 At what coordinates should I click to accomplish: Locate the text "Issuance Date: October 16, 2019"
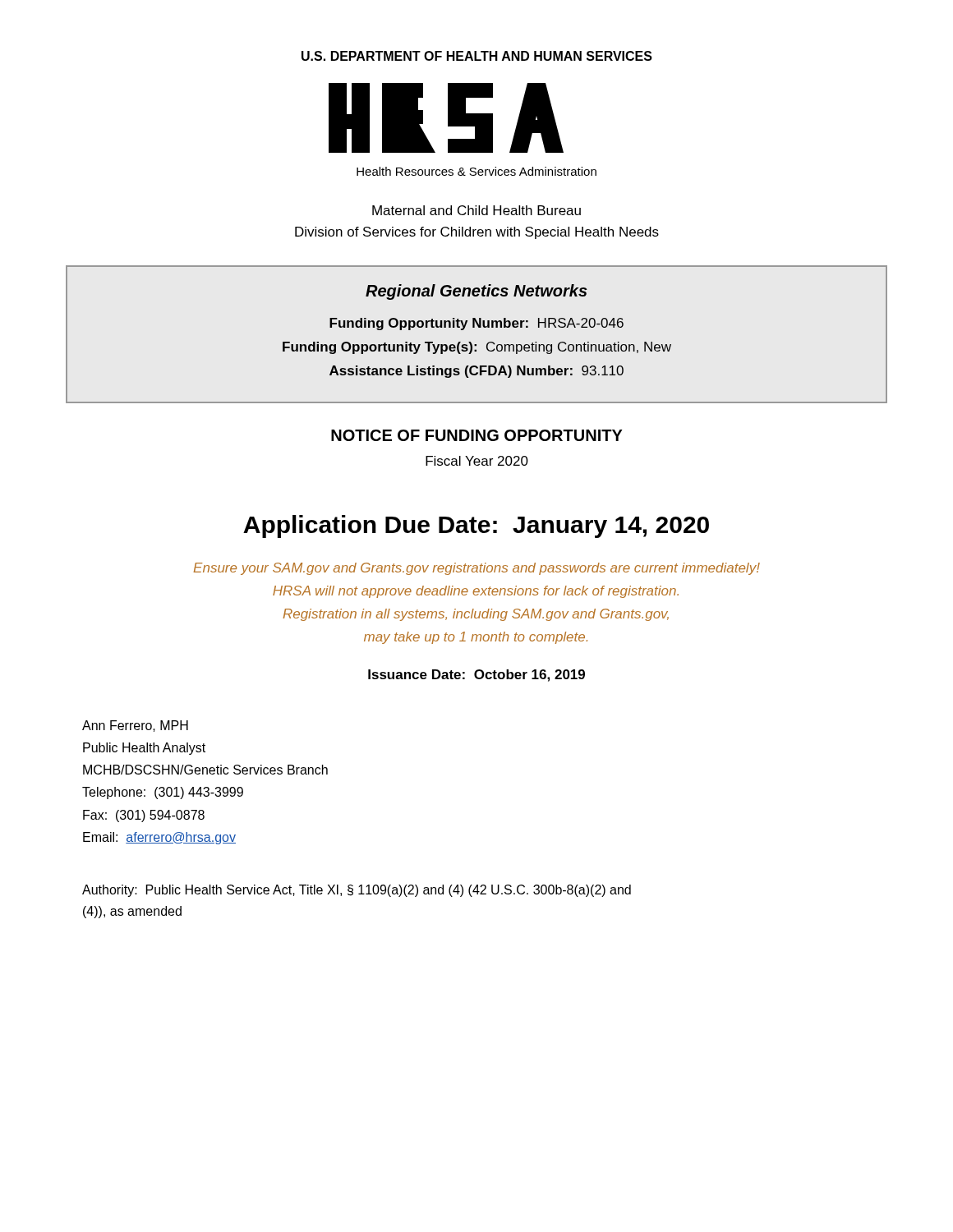coord(476,675)
